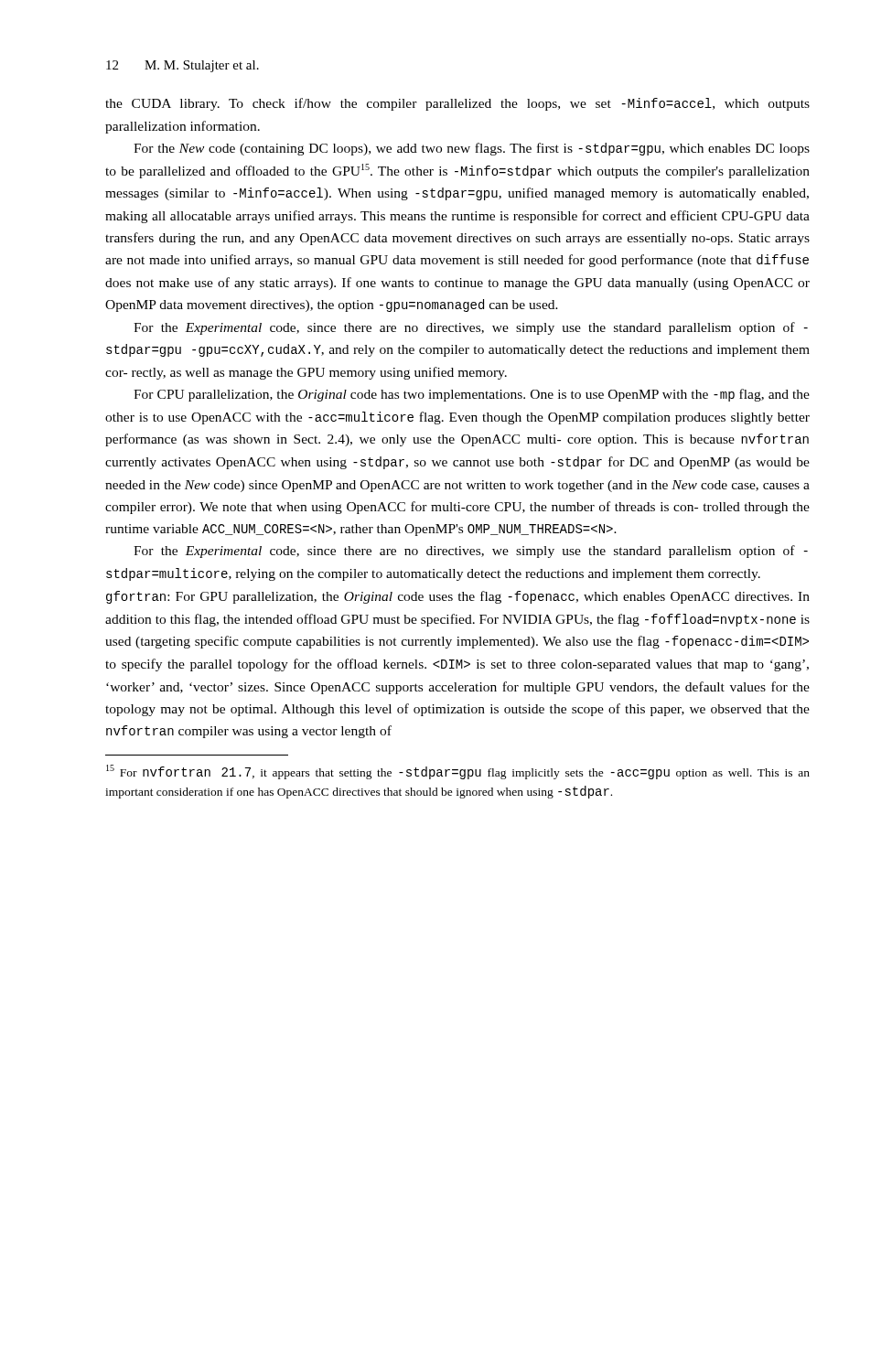The image size is (892, 1372).
Task: Navigate to the text block starting "the CUDA library. To"
Action: pos(457,115)
